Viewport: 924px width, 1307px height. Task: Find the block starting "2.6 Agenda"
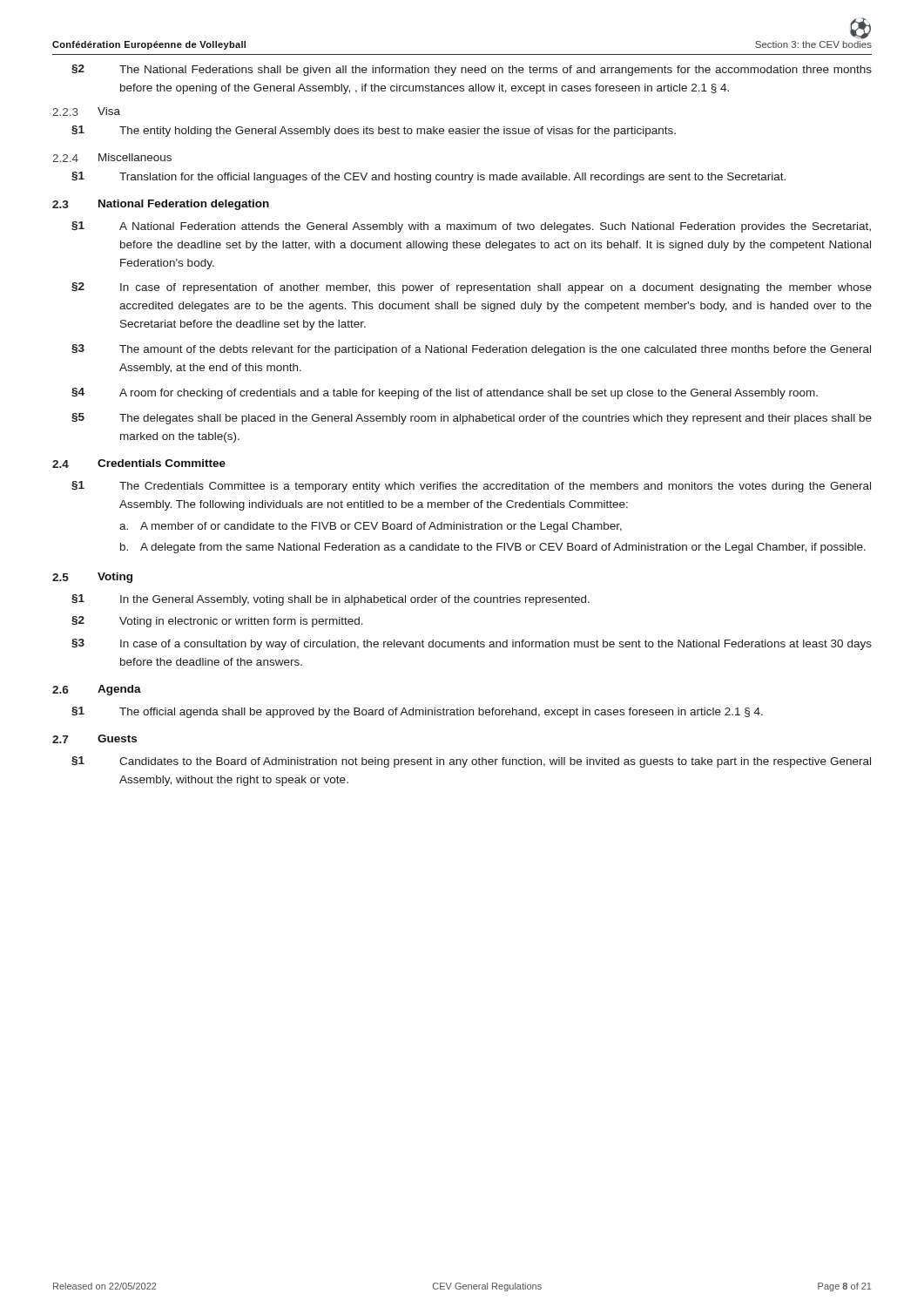[x=96, y=689]
